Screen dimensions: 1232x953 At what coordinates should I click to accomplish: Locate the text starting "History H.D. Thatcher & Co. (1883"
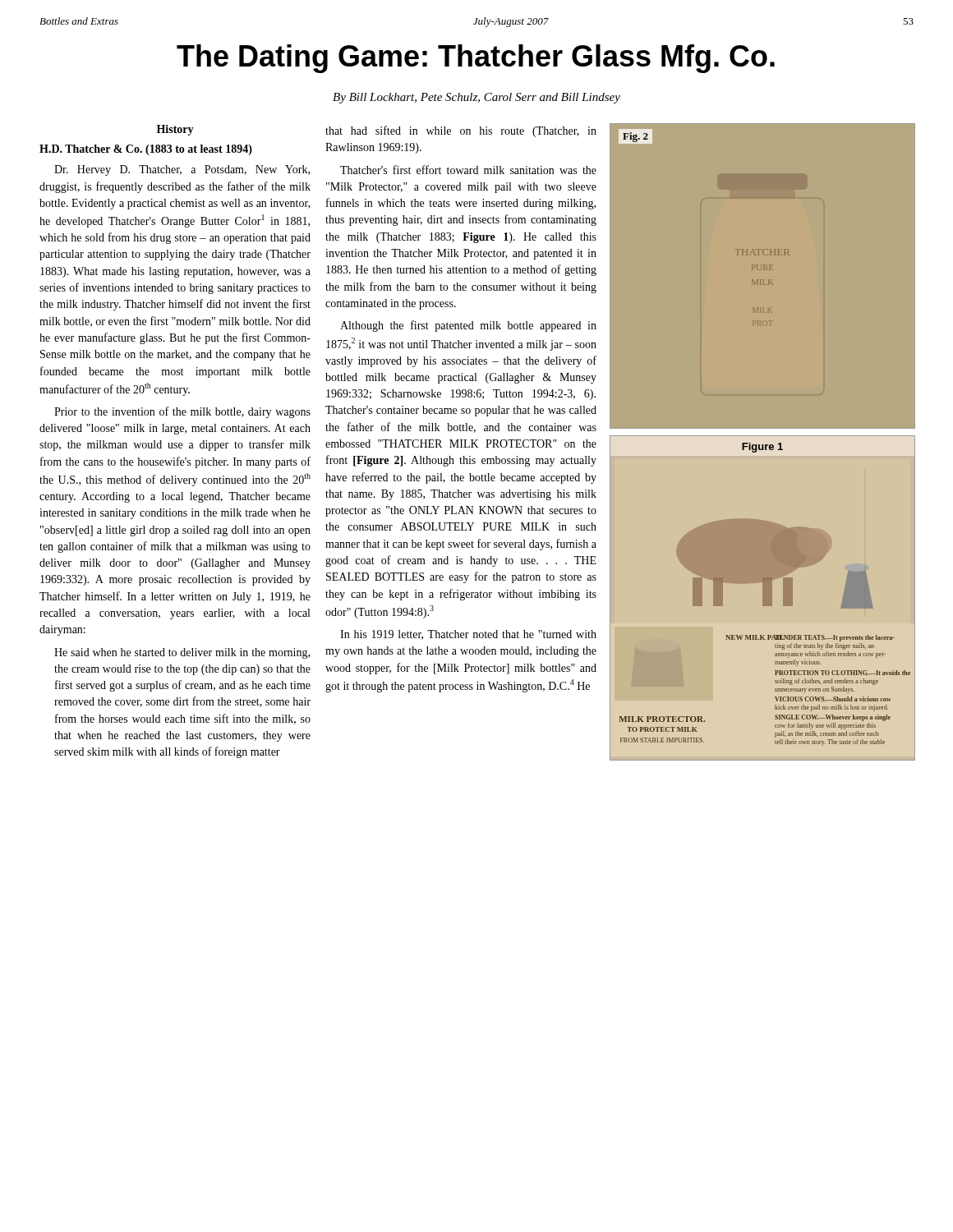(x=175, y=442)
